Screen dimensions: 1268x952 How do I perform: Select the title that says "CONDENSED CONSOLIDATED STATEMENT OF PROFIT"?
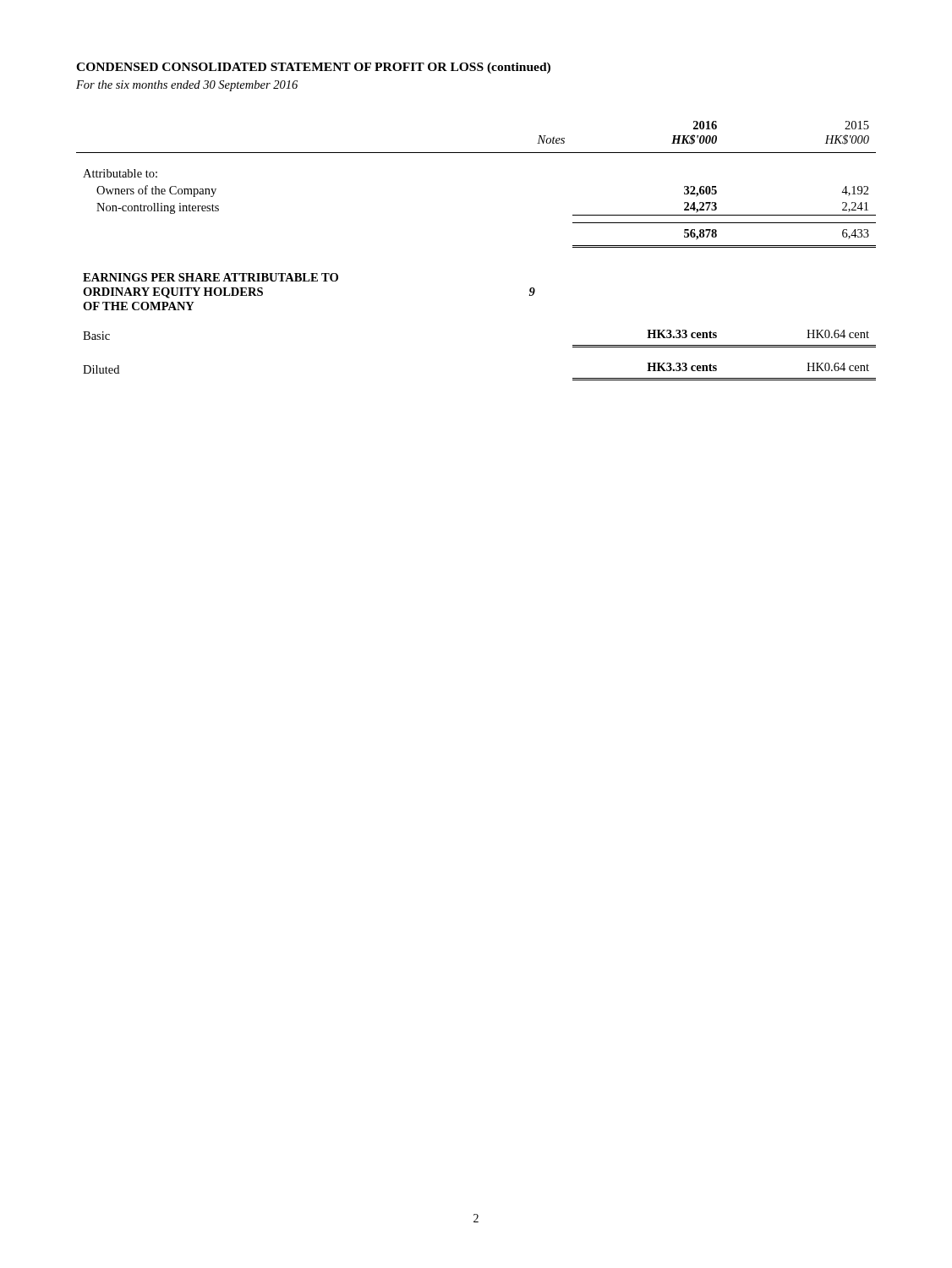[476, 67]
